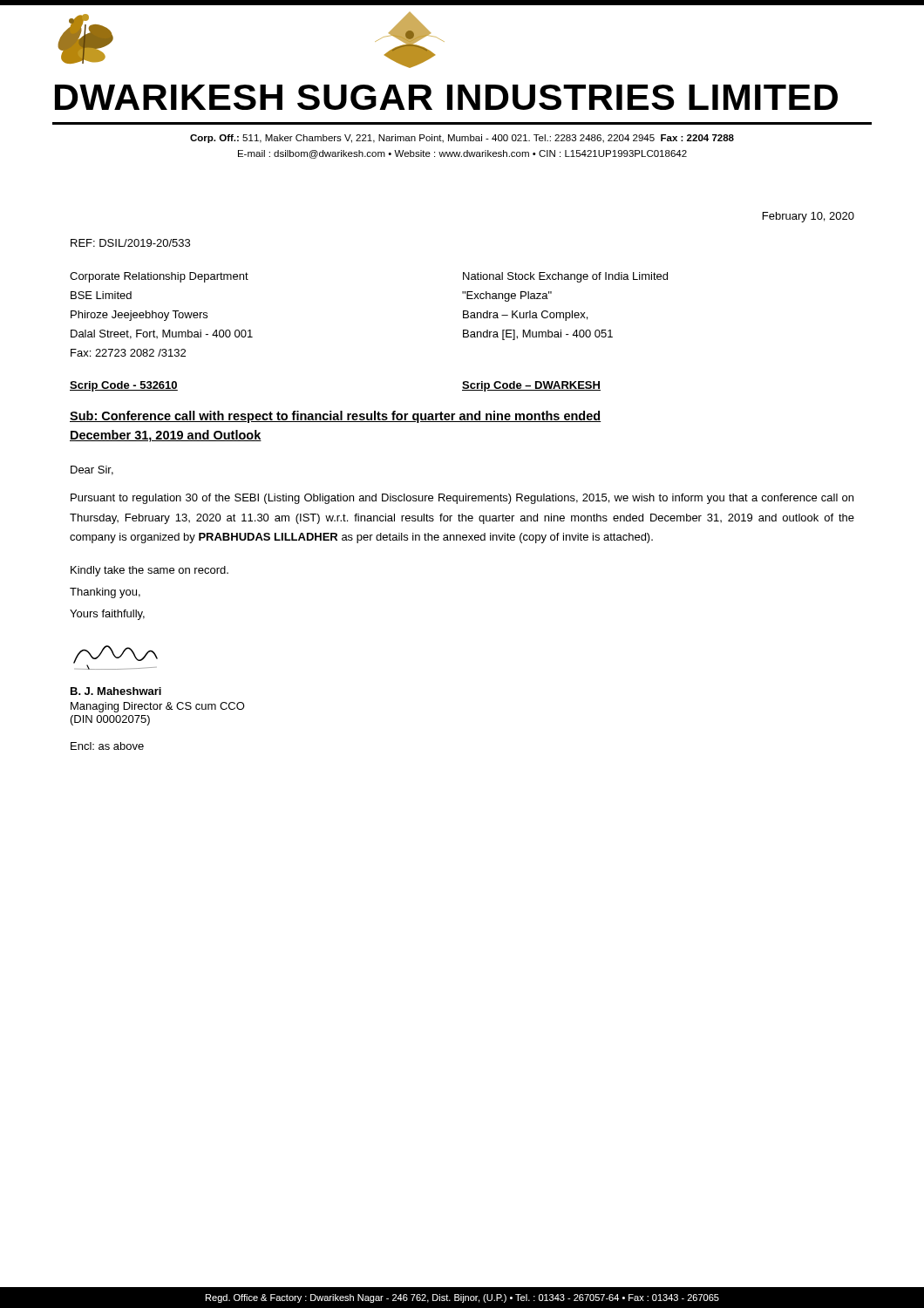This screenshot has width=924, height=1308.
Task: Select the text starting "B. J. Maheshwari Managing Director &"
Action: 116,691
